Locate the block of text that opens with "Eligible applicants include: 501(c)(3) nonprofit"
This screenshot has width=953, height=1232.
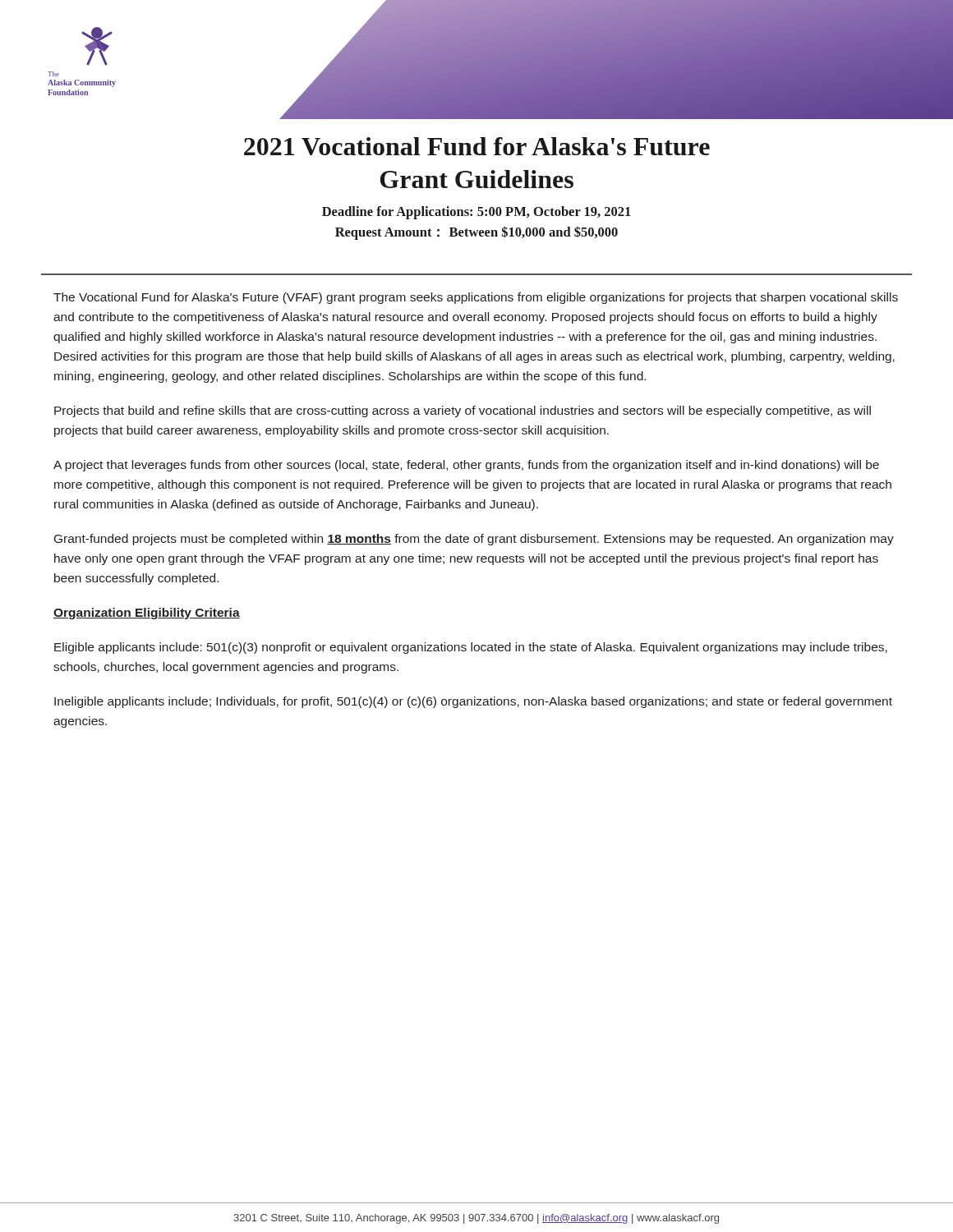point(476,657)
